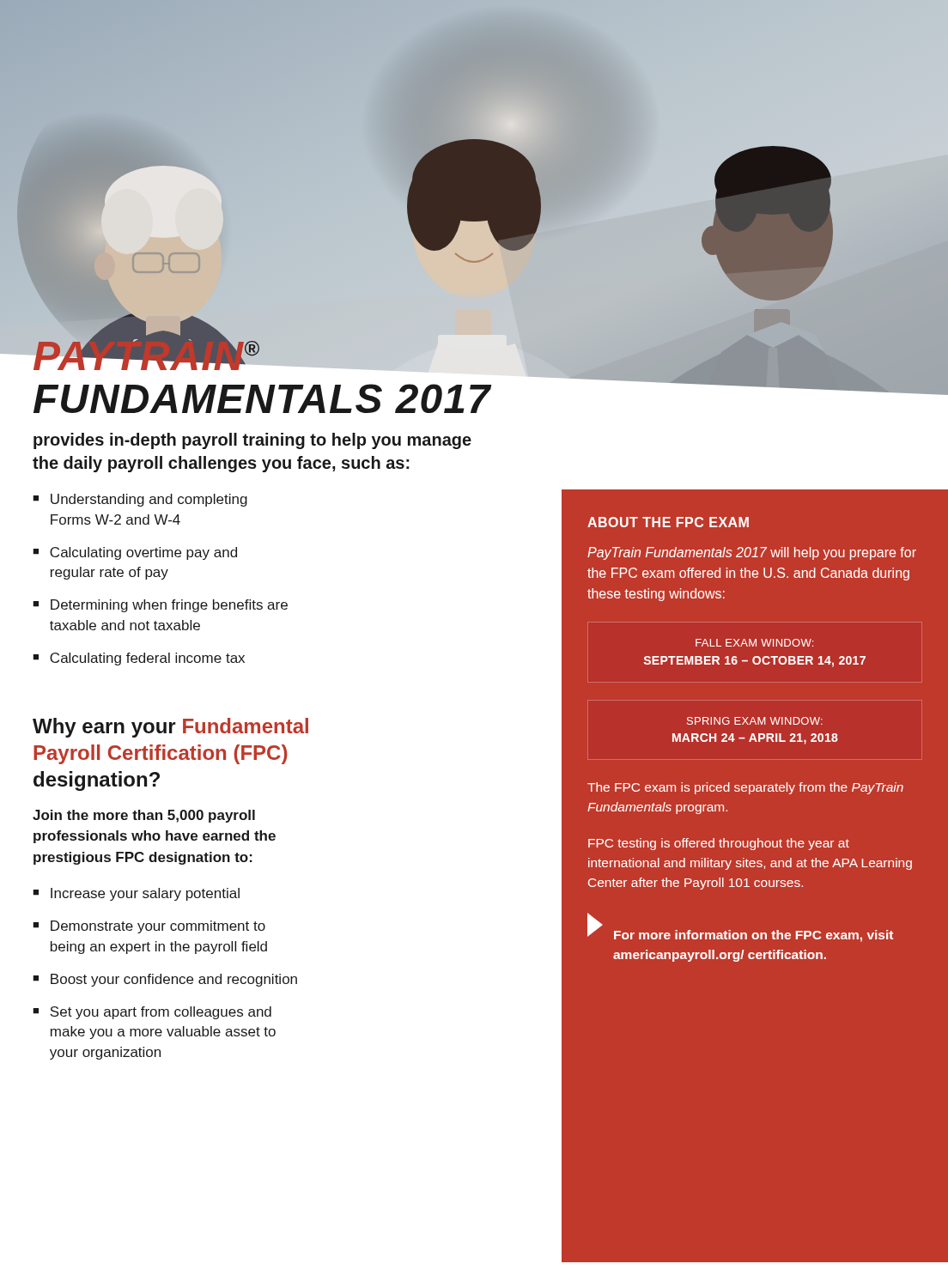Click on the text starting "Set you apart from"
The height and width of the screenshot is (1288, 948).
pyautogui.click(x=163, y=1032)
